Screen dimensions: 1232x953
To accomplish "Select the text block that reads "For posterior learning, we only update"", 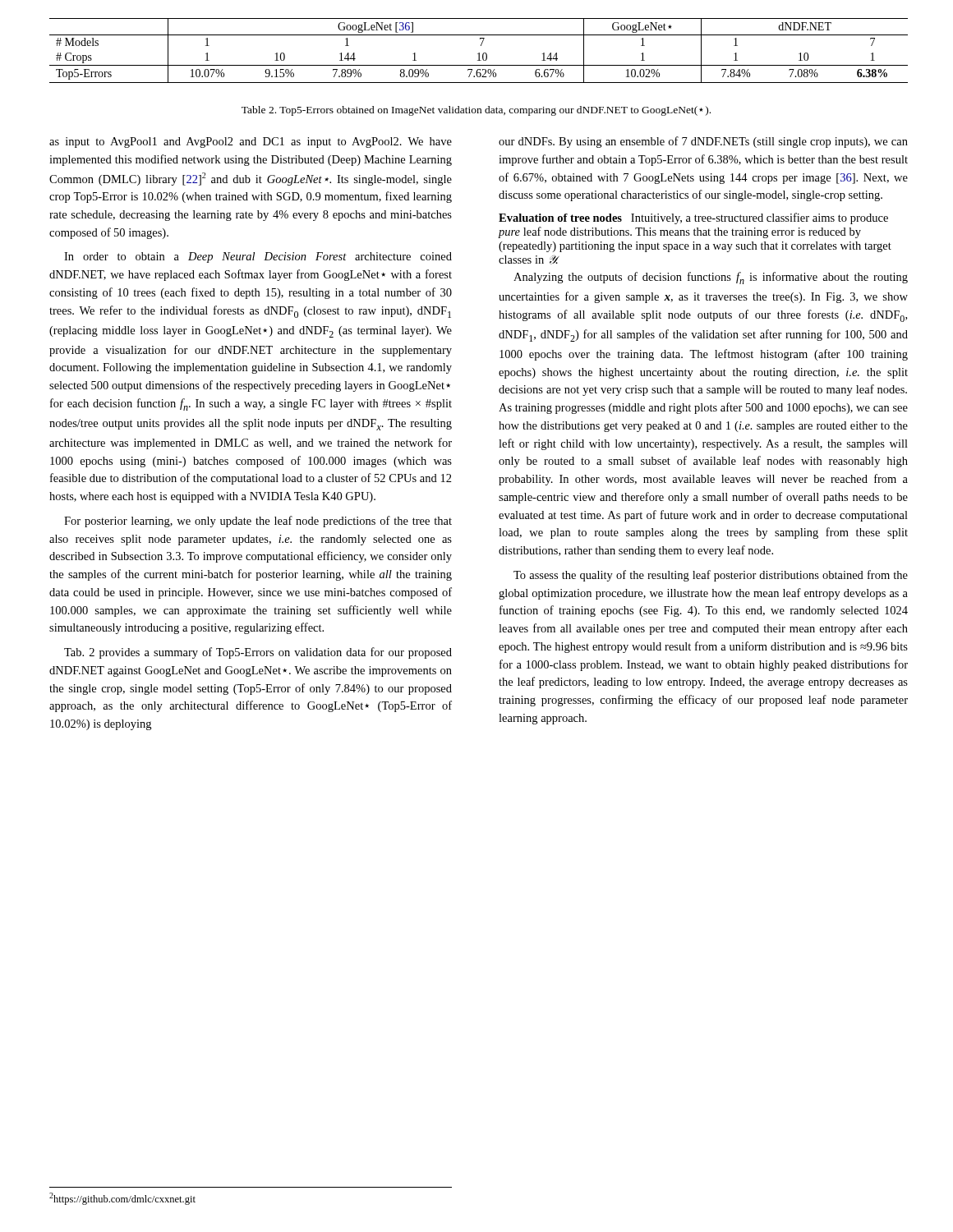I will 251,575.
